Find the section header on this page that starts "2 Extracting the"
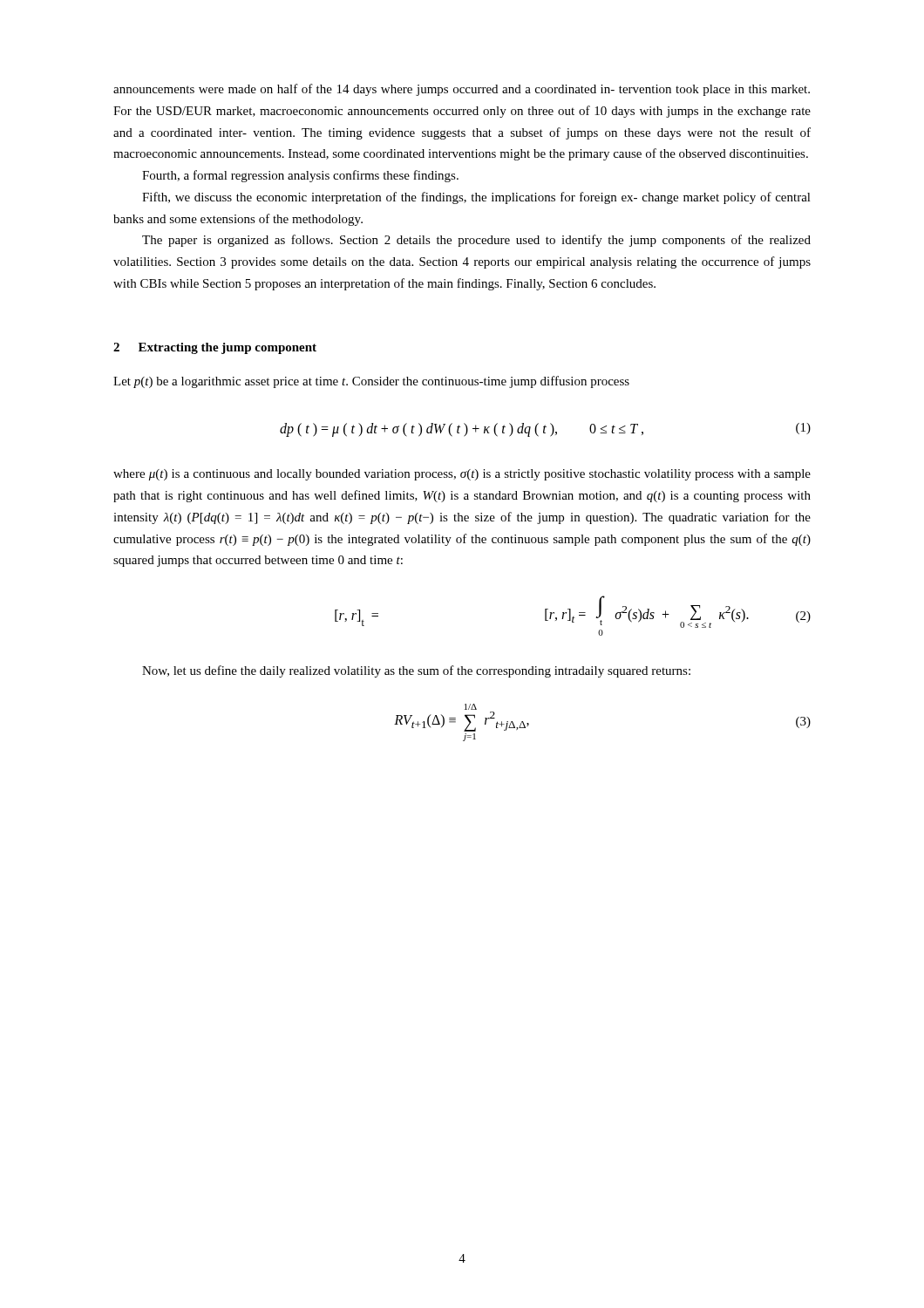 tap(215, 347)
